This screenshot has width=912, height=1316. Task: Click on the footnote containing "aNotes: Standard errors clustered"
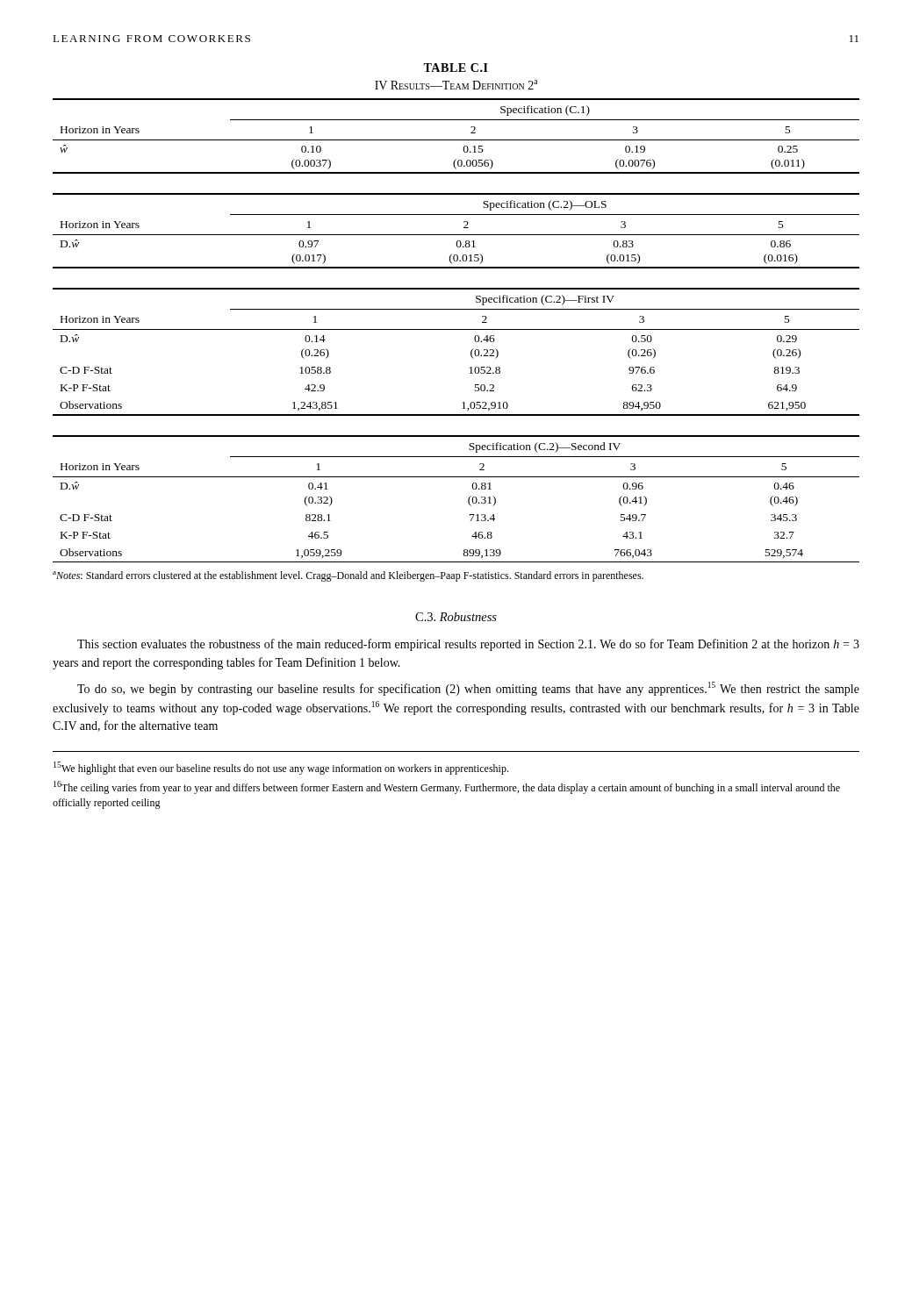click(x=348, y=574)
